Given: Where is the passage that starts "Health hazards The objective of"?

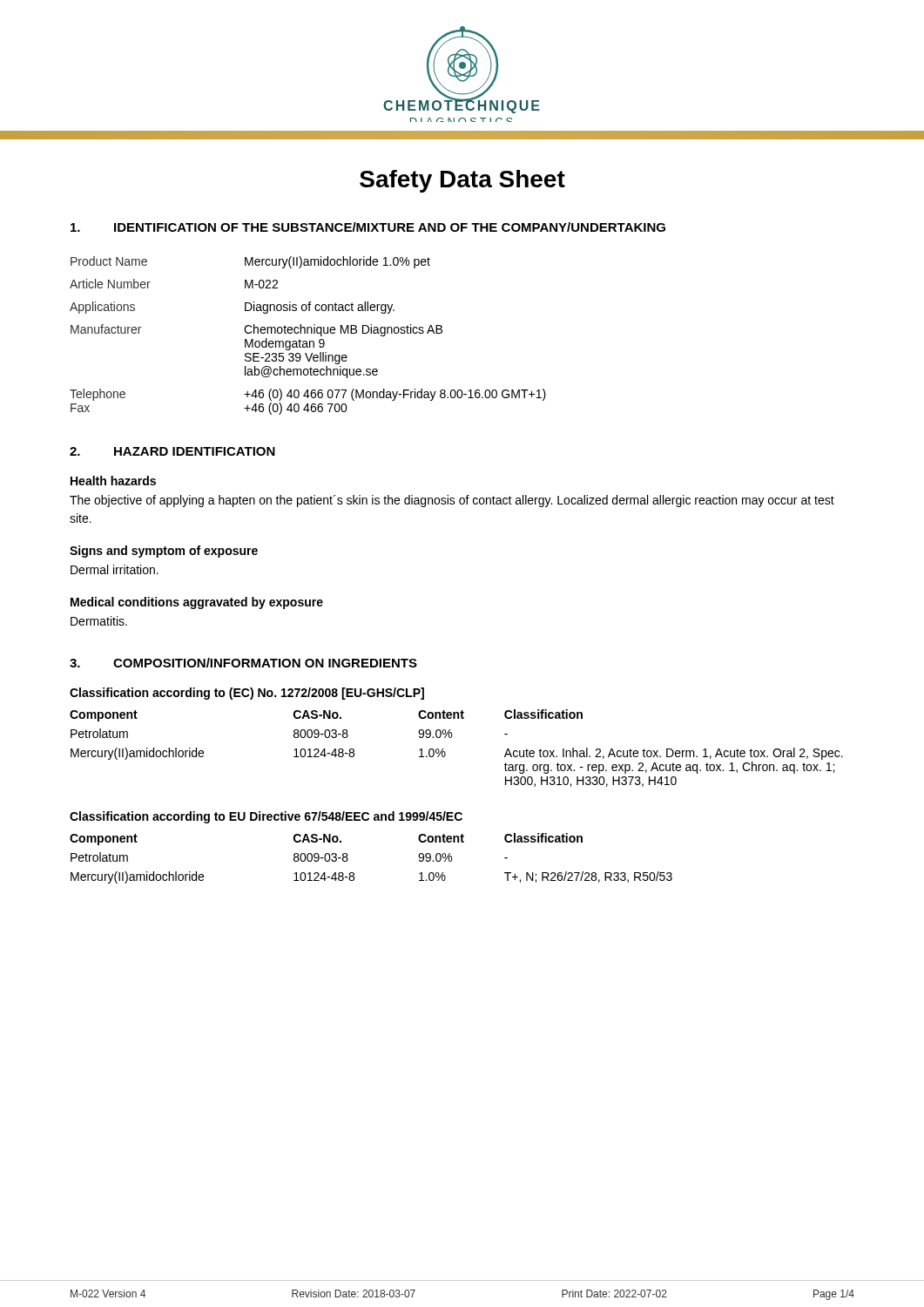Looking at the screenshot, I should tap(462, 501).
